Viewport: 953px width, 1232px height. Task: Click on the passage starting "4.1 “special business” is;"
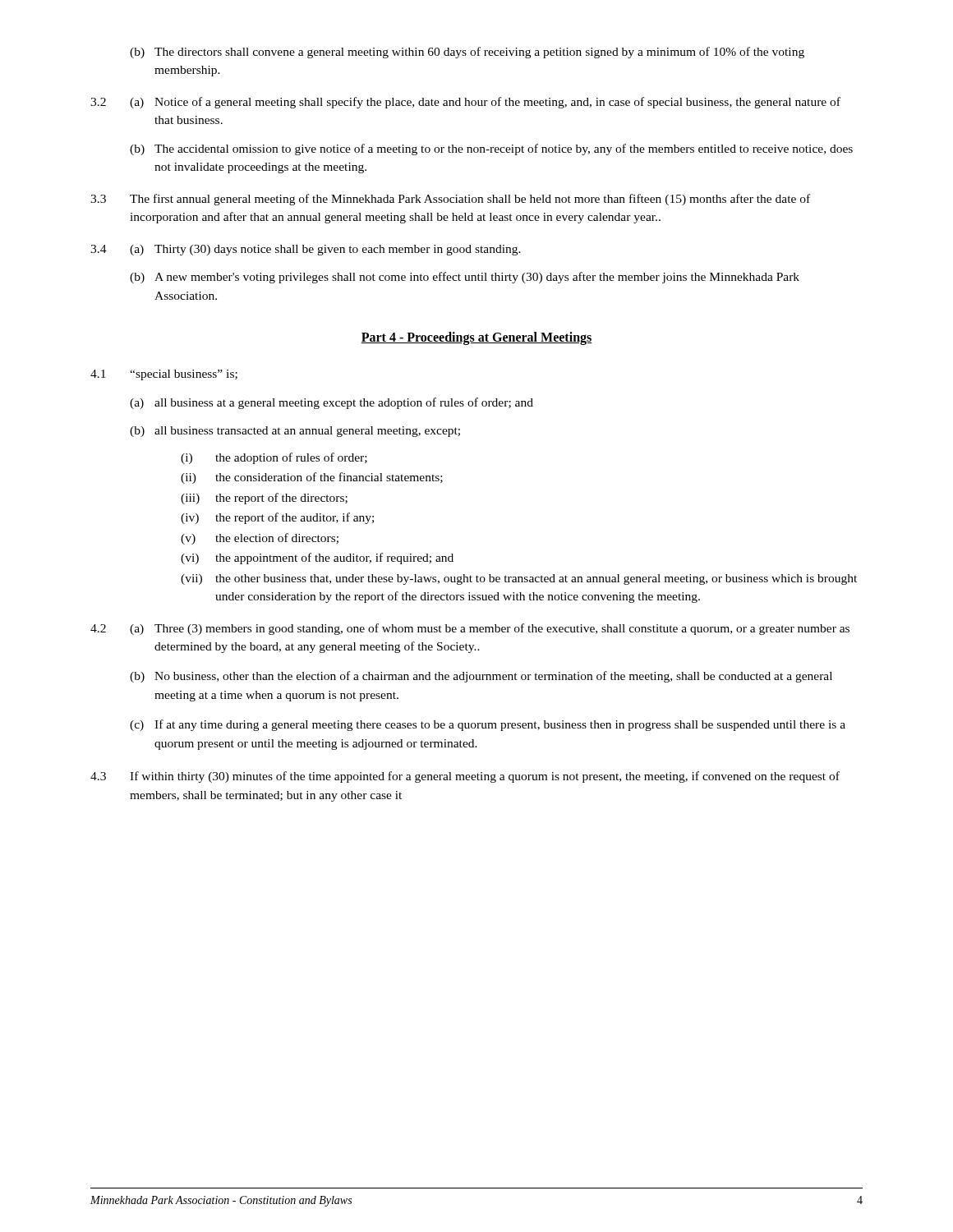(x=164, y=374)
